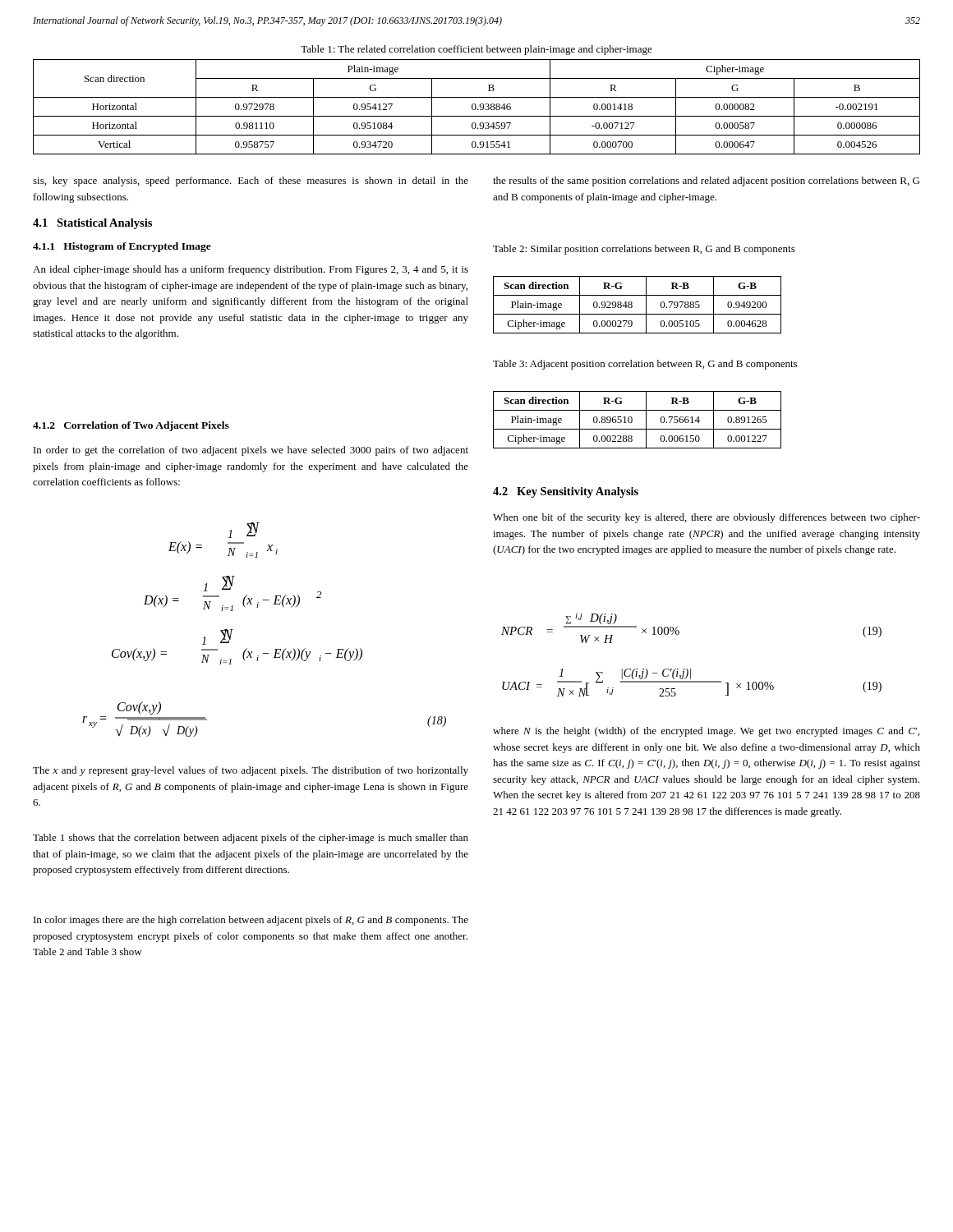The image size is (953, 1232).
Task: Point to the block beginning "In color images there"
Action: (251, 935)
